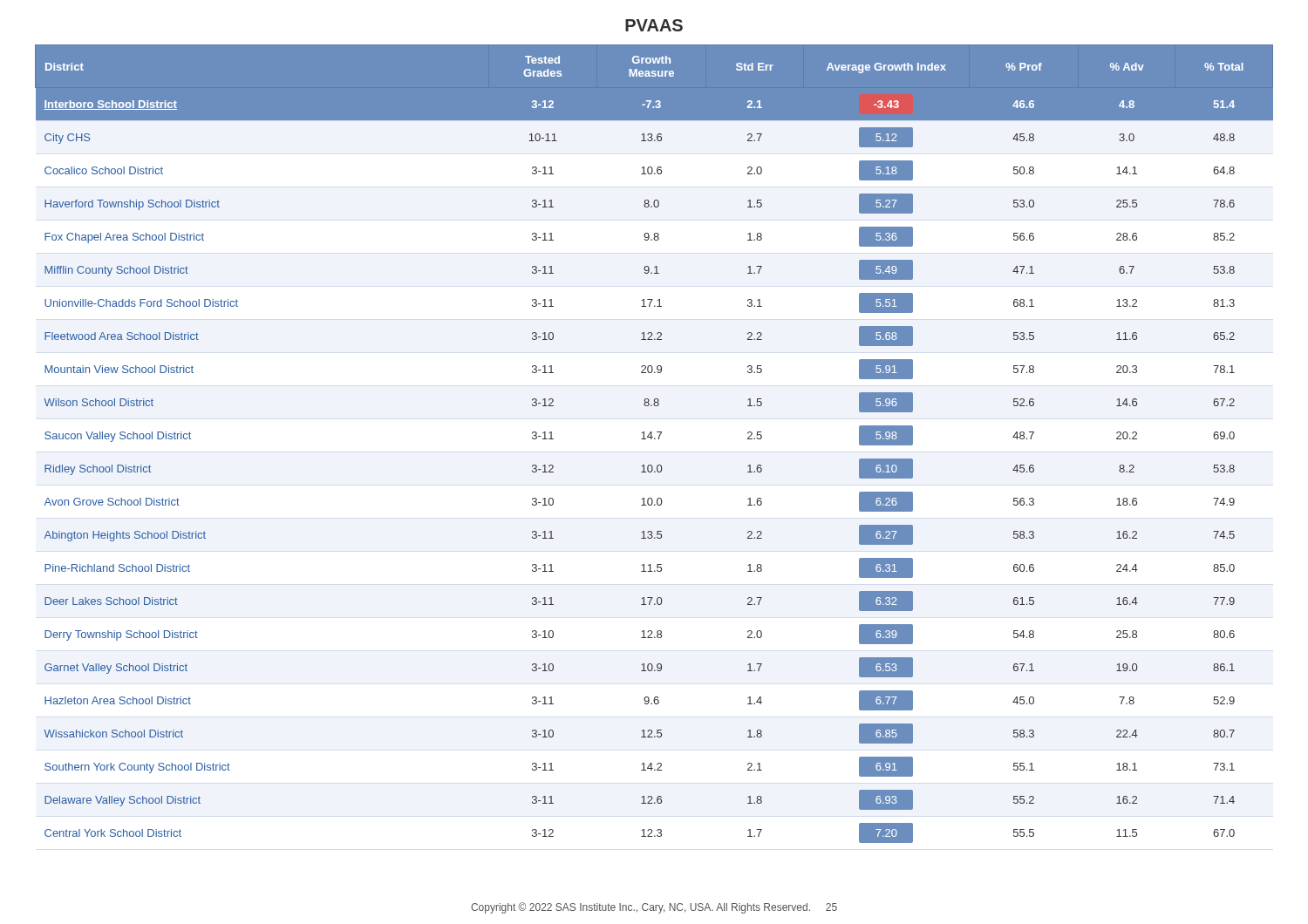
Task: Click on the table containing "Cocalico School District"
Action: click(654, 447)
